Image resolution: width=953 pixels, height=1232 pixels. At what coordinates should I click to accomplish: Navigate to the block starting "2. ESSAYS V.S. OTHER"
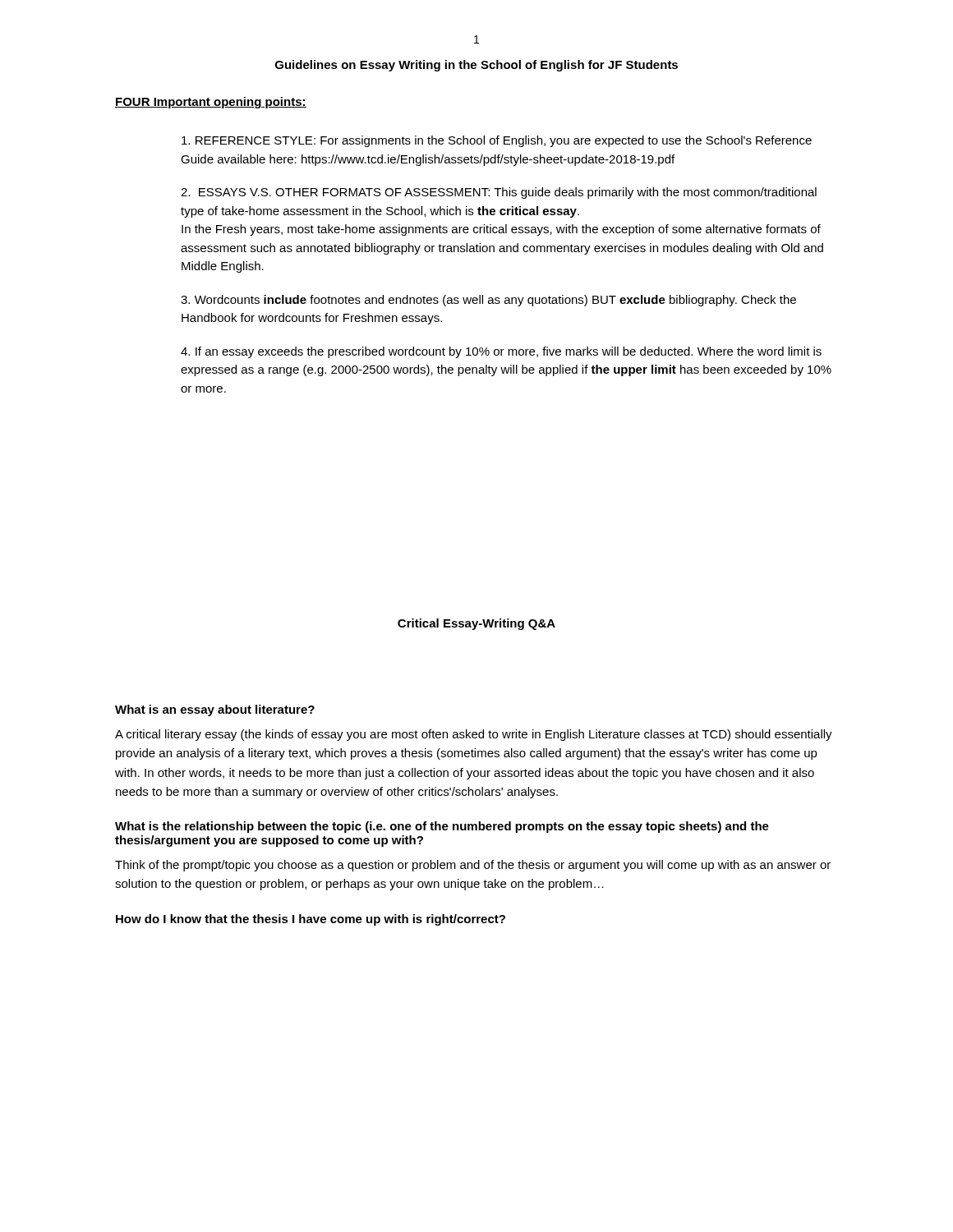(x=502, y=229)
